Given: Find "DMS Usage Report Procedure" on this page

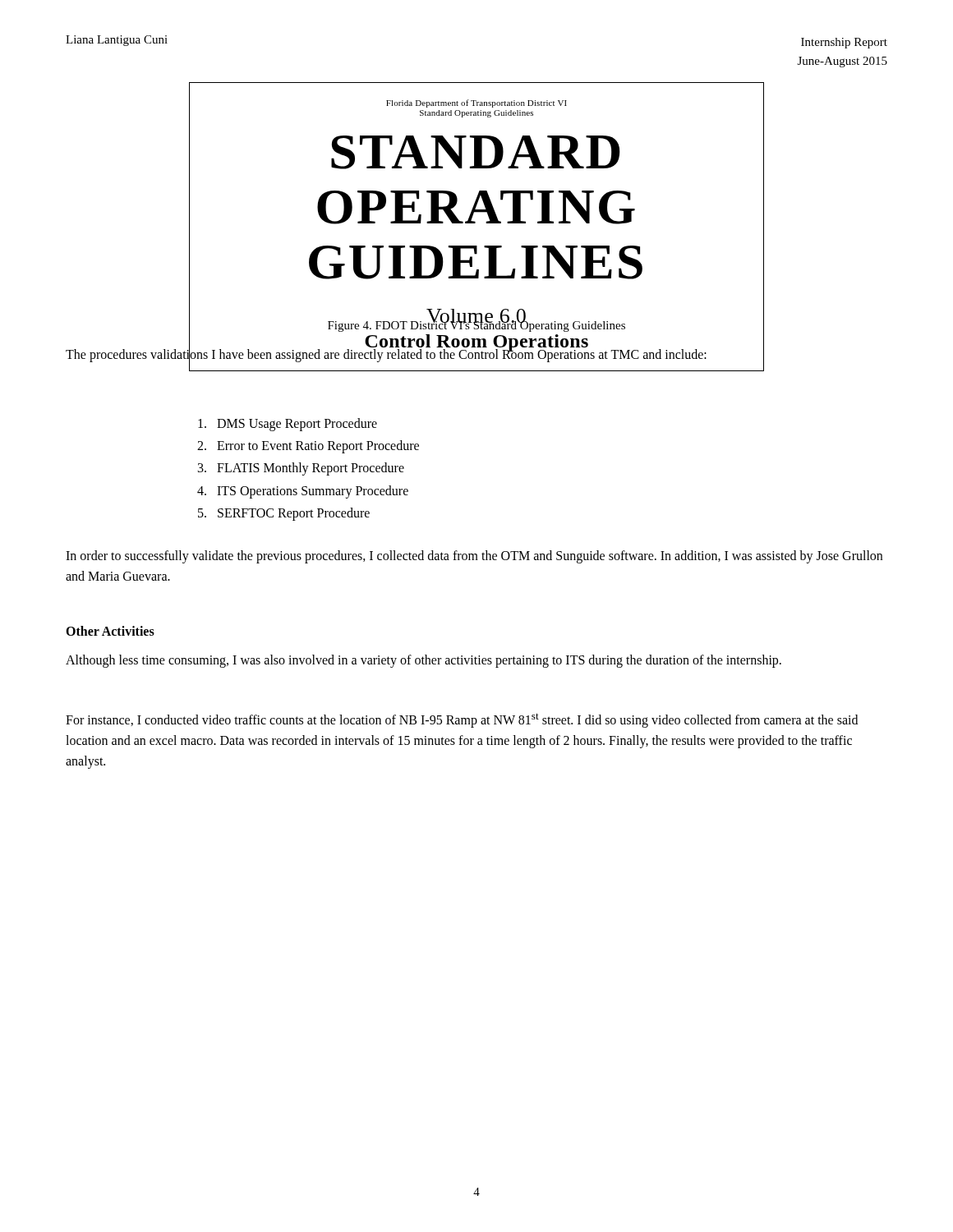Looking at the screenshot, I should (x=287, y=423).
